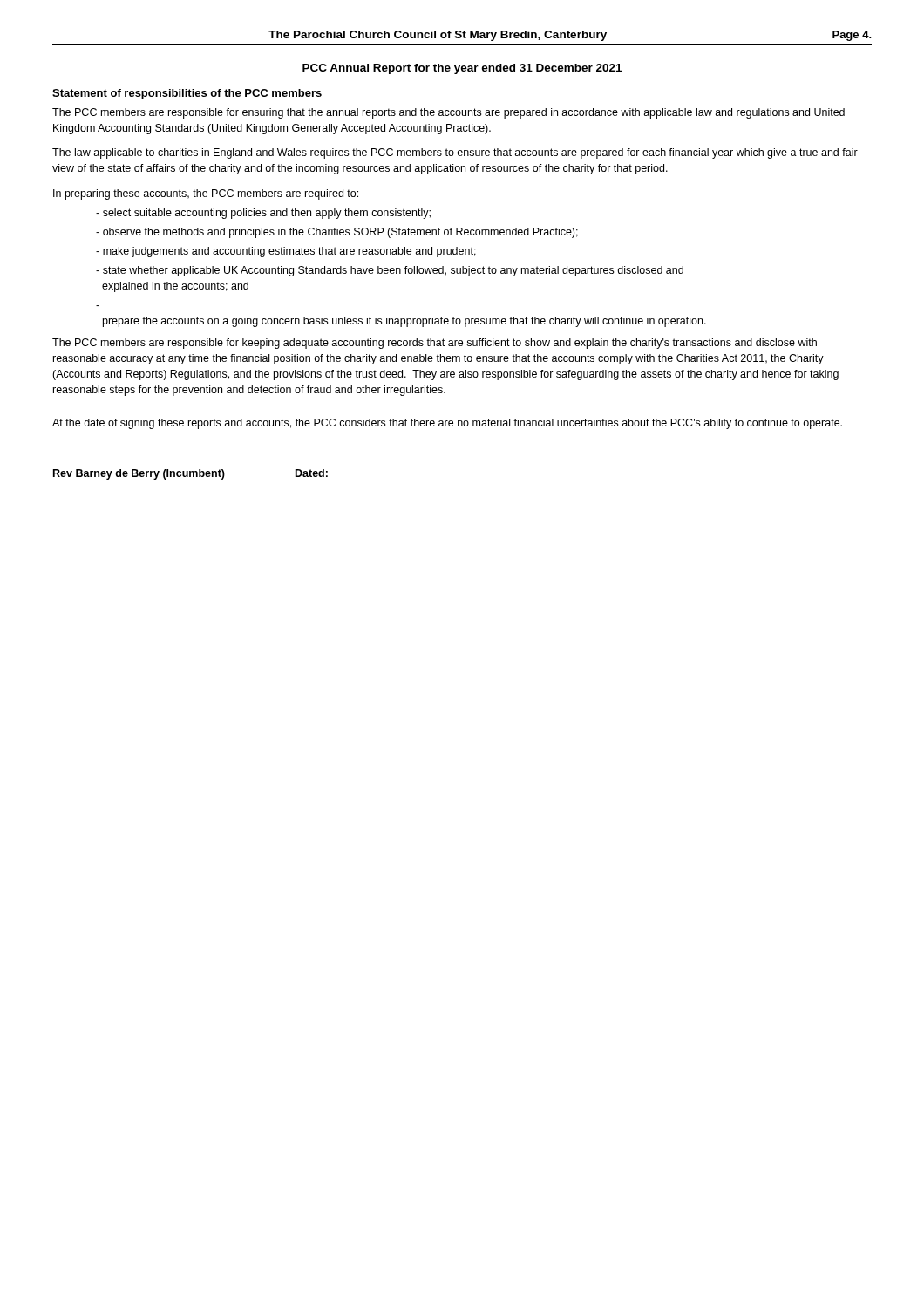This screenshot has width=924, height=1308.
Task: Click the passage that begins "make judgements and accounting"
Action: [x=286, y=251]
